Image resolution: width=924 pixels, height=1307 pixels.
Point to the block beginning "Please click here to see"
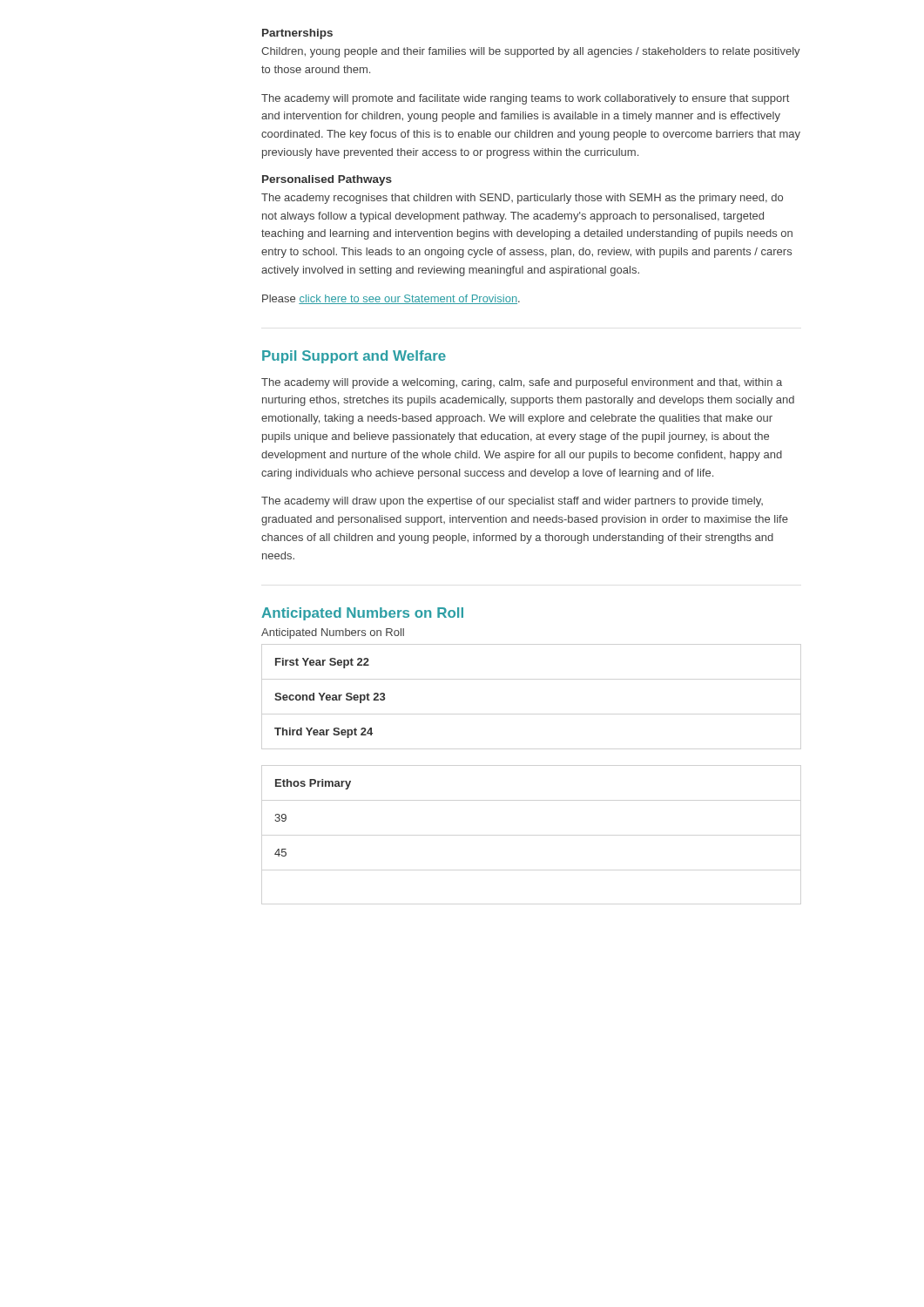(391, 298)
